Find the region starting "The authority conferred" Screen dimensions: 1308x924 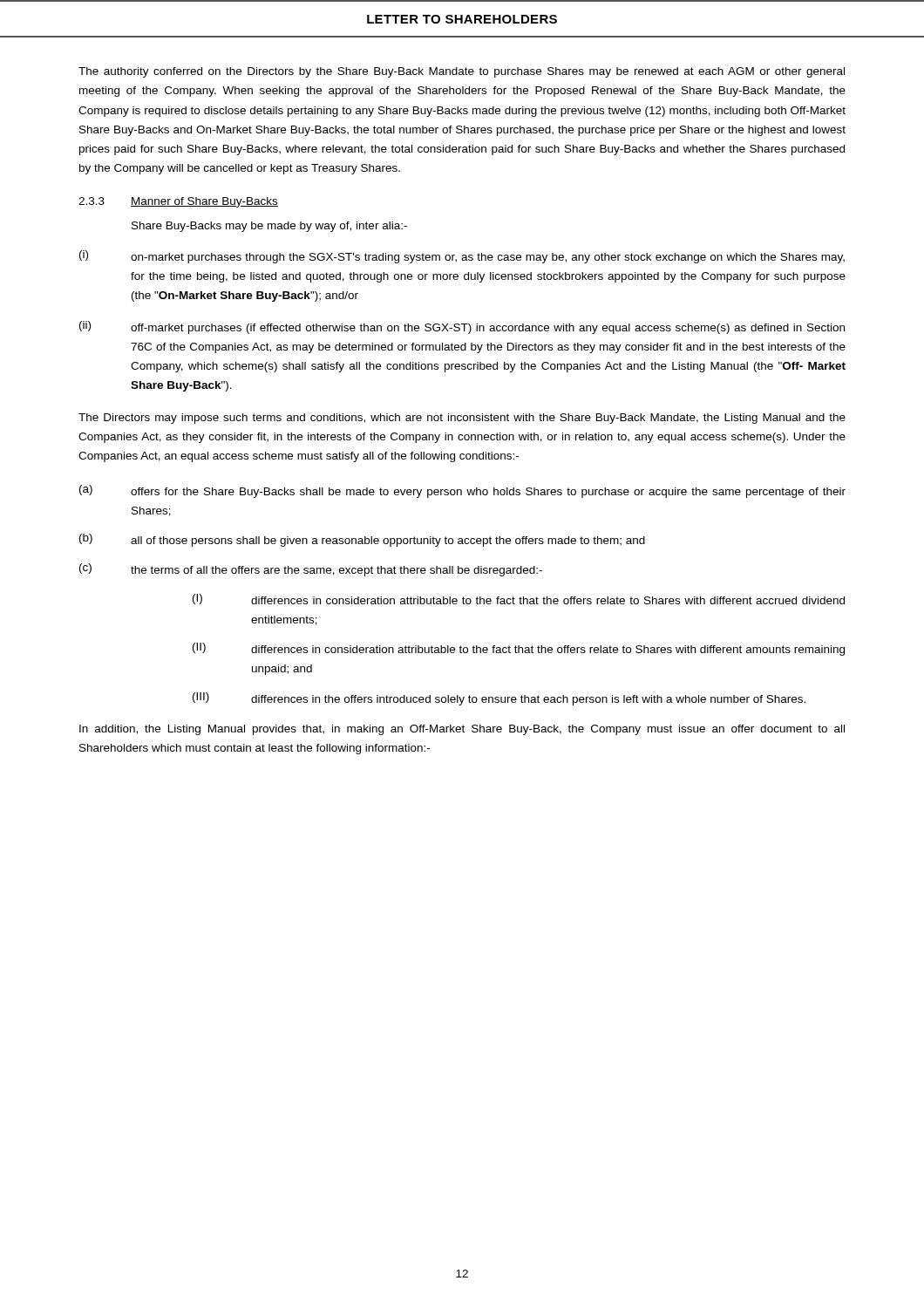coord(462,120)
